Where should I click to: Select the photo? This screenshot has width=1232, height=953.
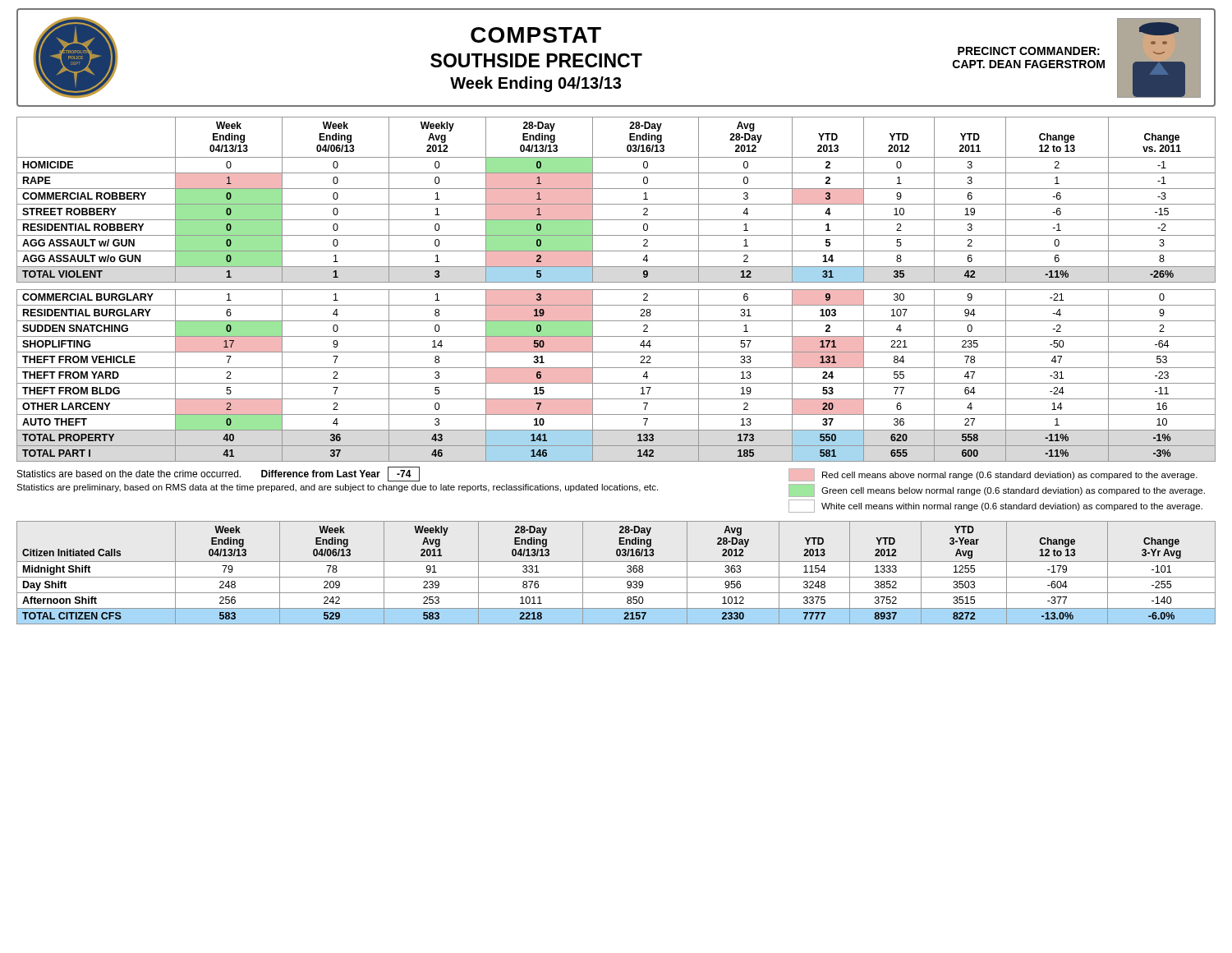point(1159,58)
